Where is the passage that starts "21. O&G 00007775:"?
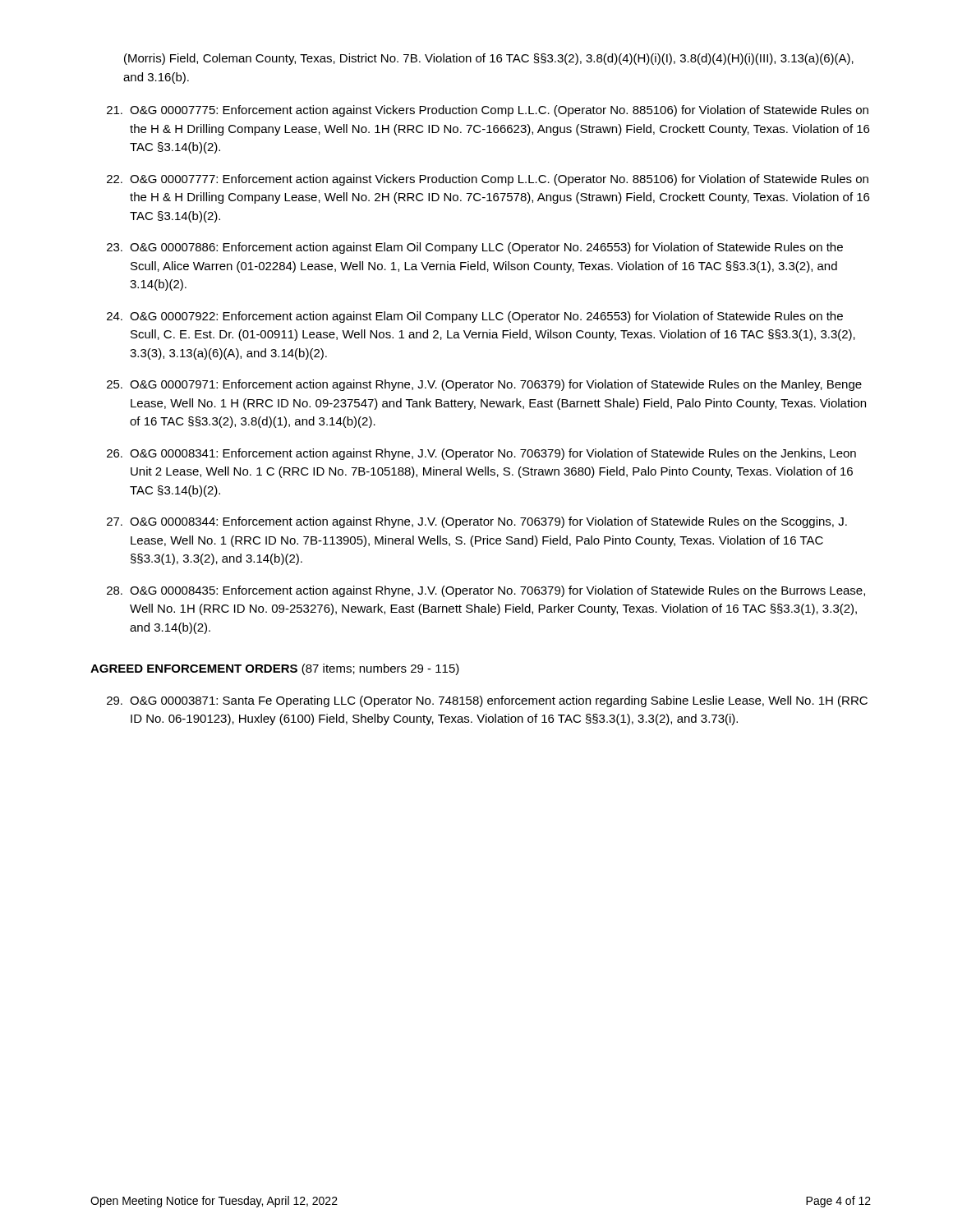The width and height of the screenshot is (953, 1232). click(x=481, y=129)
